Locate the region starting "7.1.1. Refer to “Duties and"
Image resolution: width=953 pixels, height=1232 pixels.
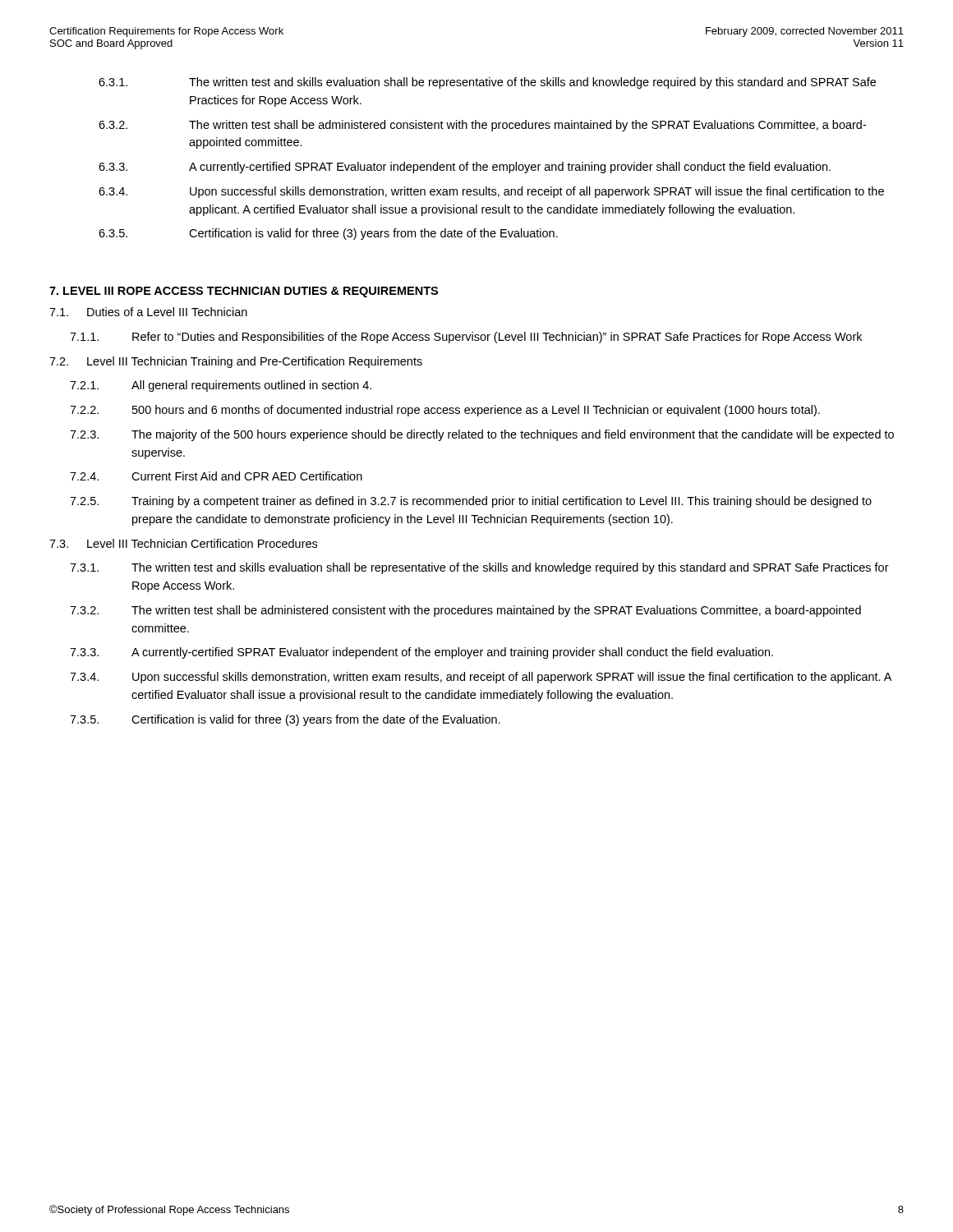(x=487, y=337)
